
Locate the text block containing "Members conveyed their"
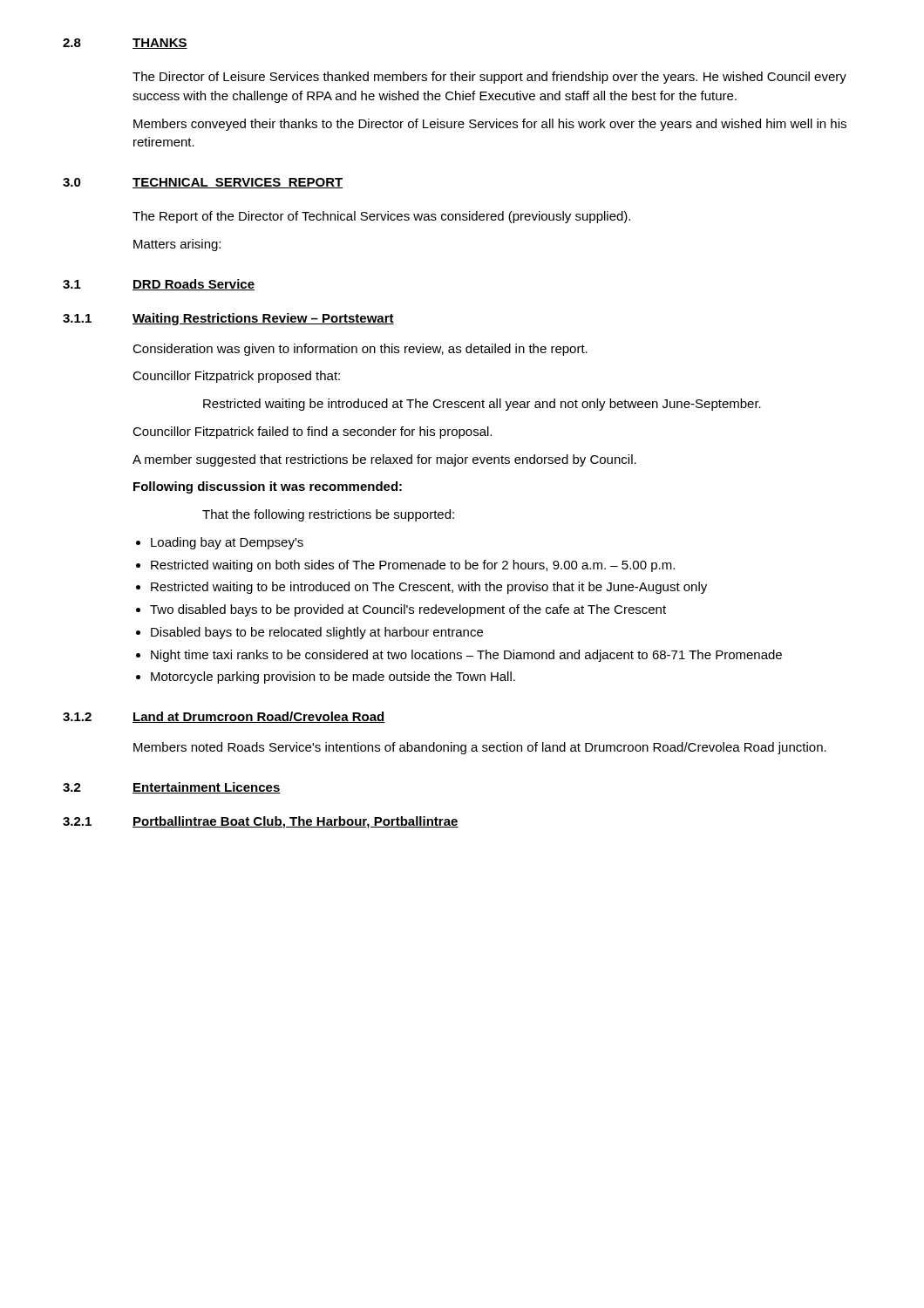(x=490, y=132)
